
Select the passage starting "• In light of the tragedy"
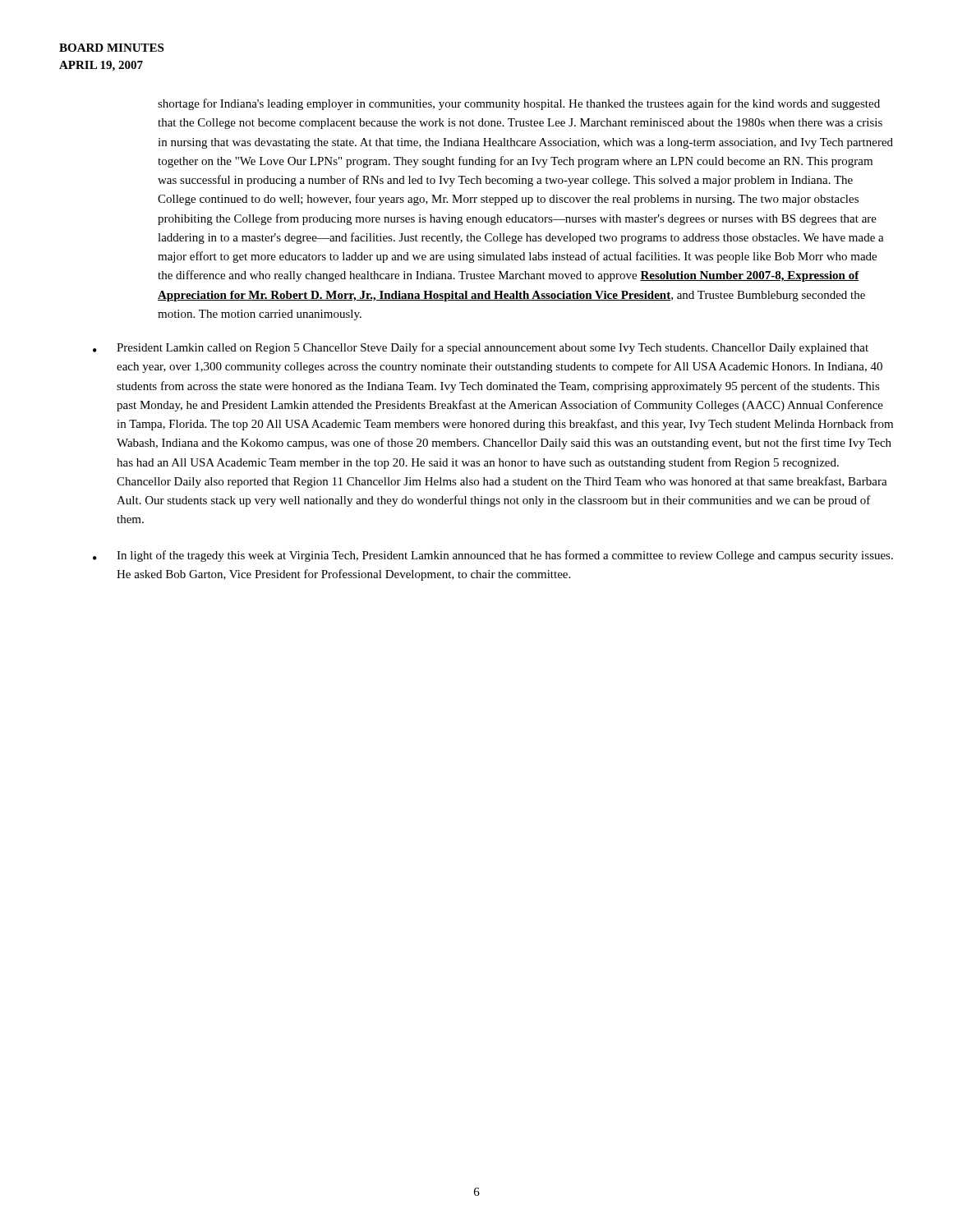point(493,565)
